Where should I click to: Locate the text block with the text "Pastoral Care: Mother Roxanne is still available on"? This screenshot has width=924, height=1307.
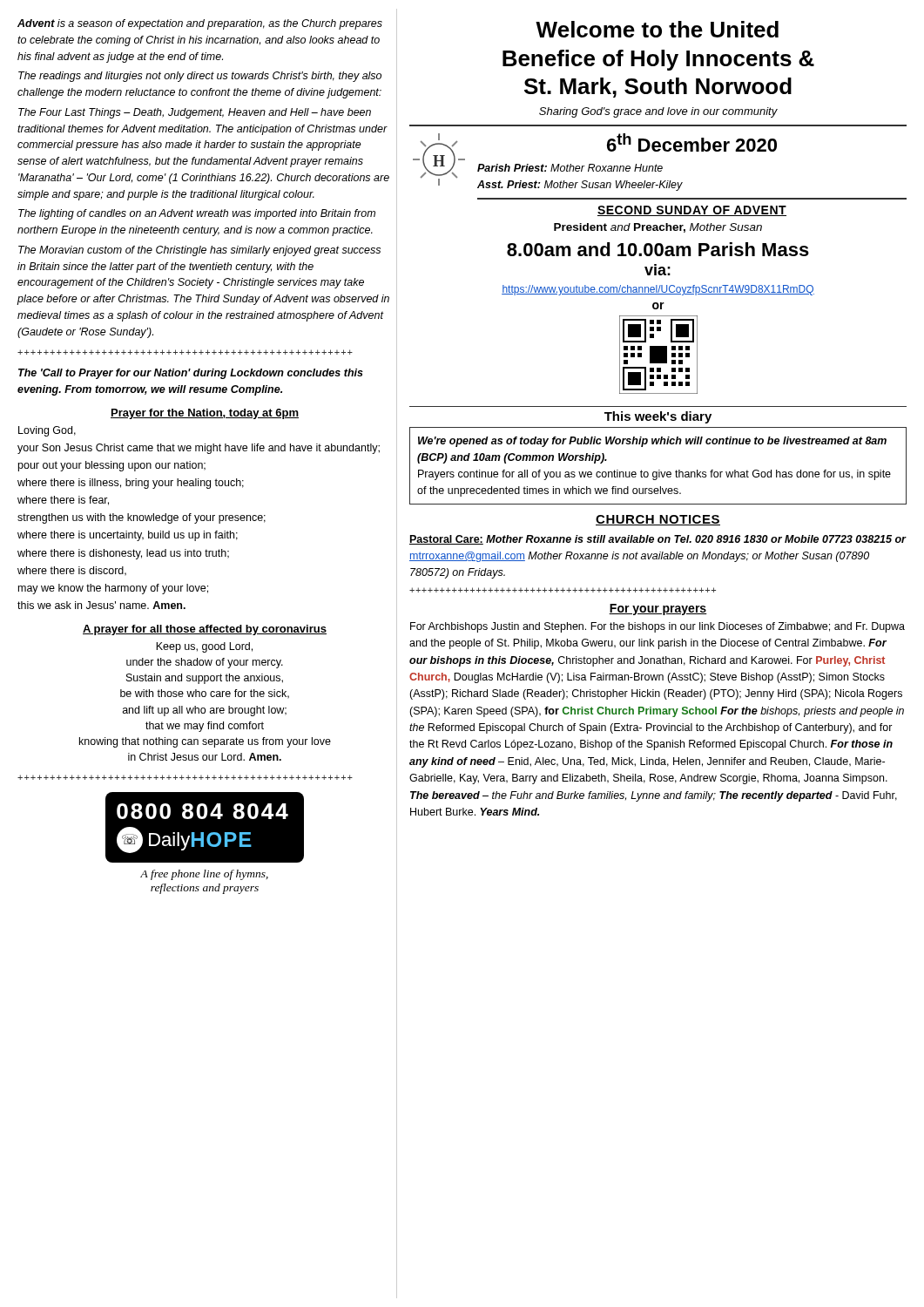658,556
